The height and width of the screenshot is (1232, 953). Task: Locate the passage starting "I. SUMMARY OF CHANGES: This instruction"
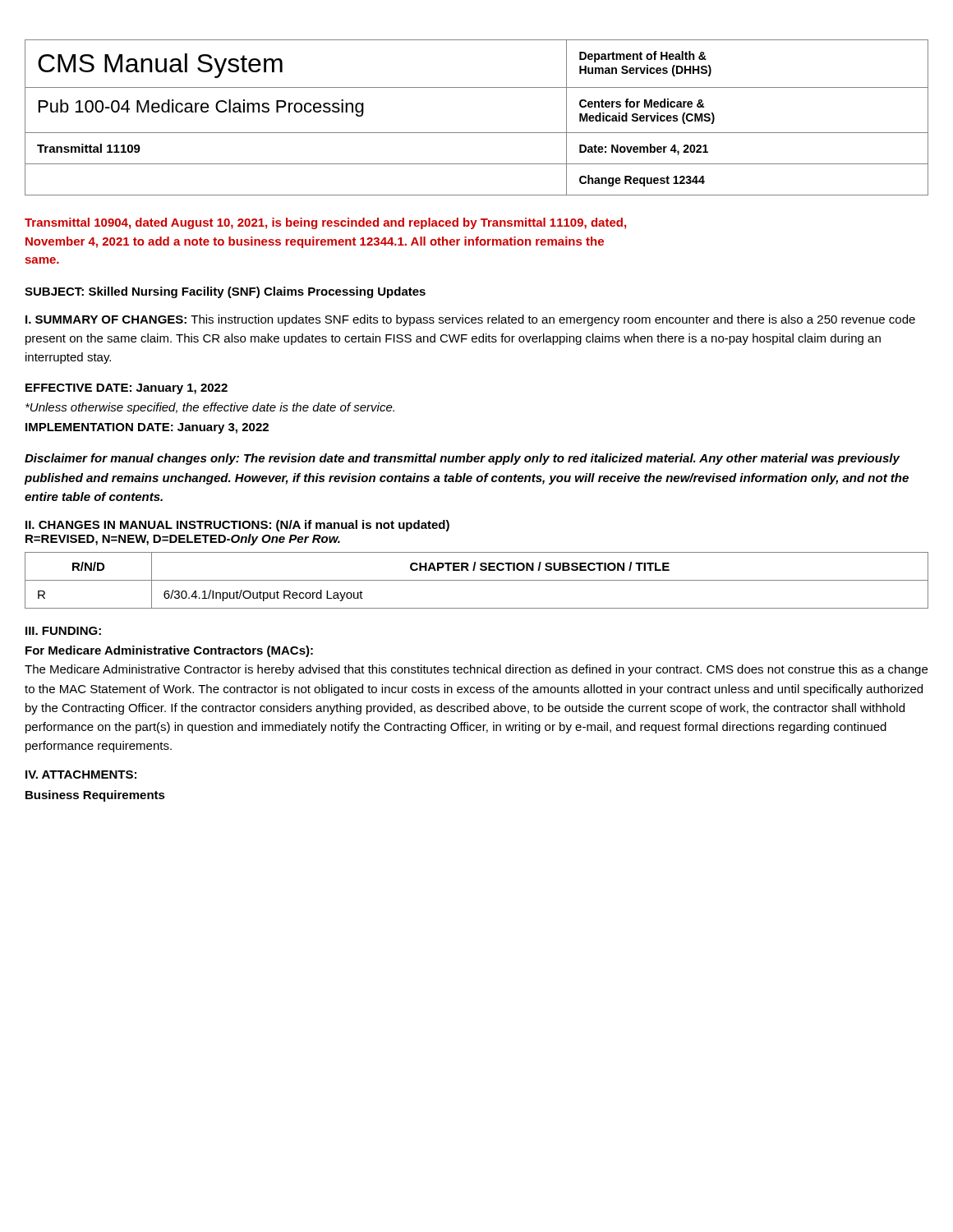[470, 338]
